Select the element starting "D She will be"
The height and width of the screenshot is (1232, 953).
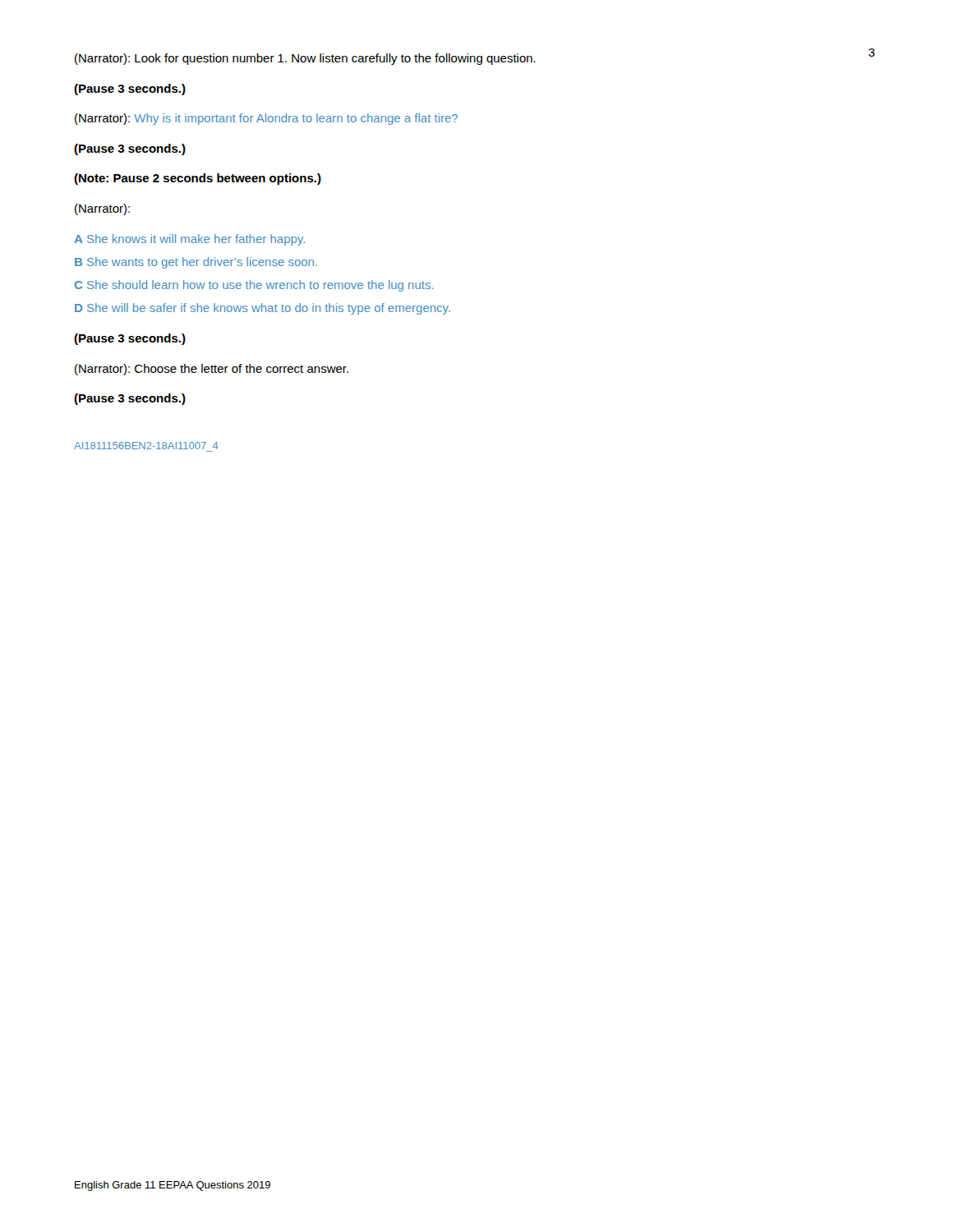[x=263, y=308]
